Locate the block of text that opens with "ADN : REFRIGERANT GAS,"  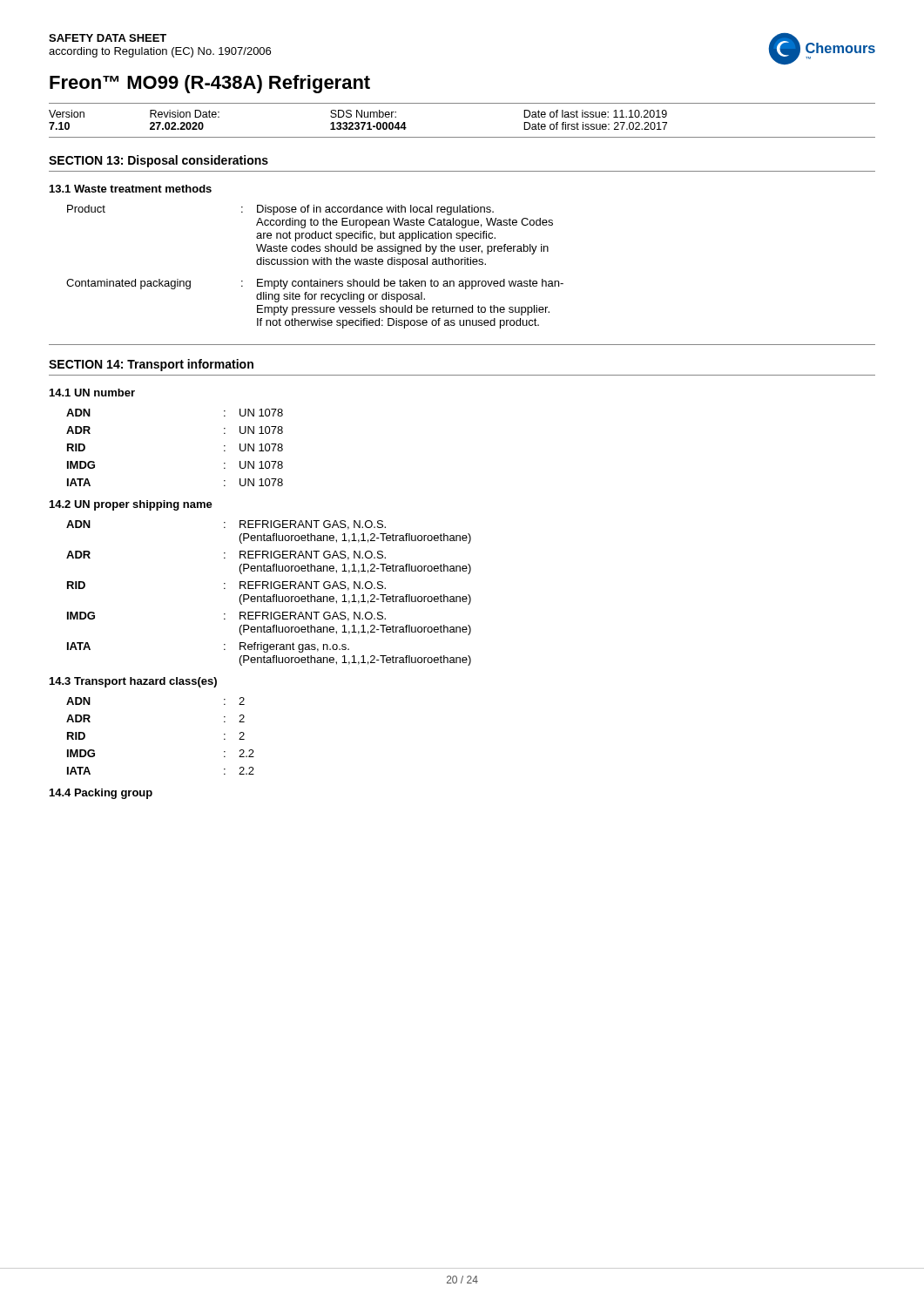coord(462,531)
